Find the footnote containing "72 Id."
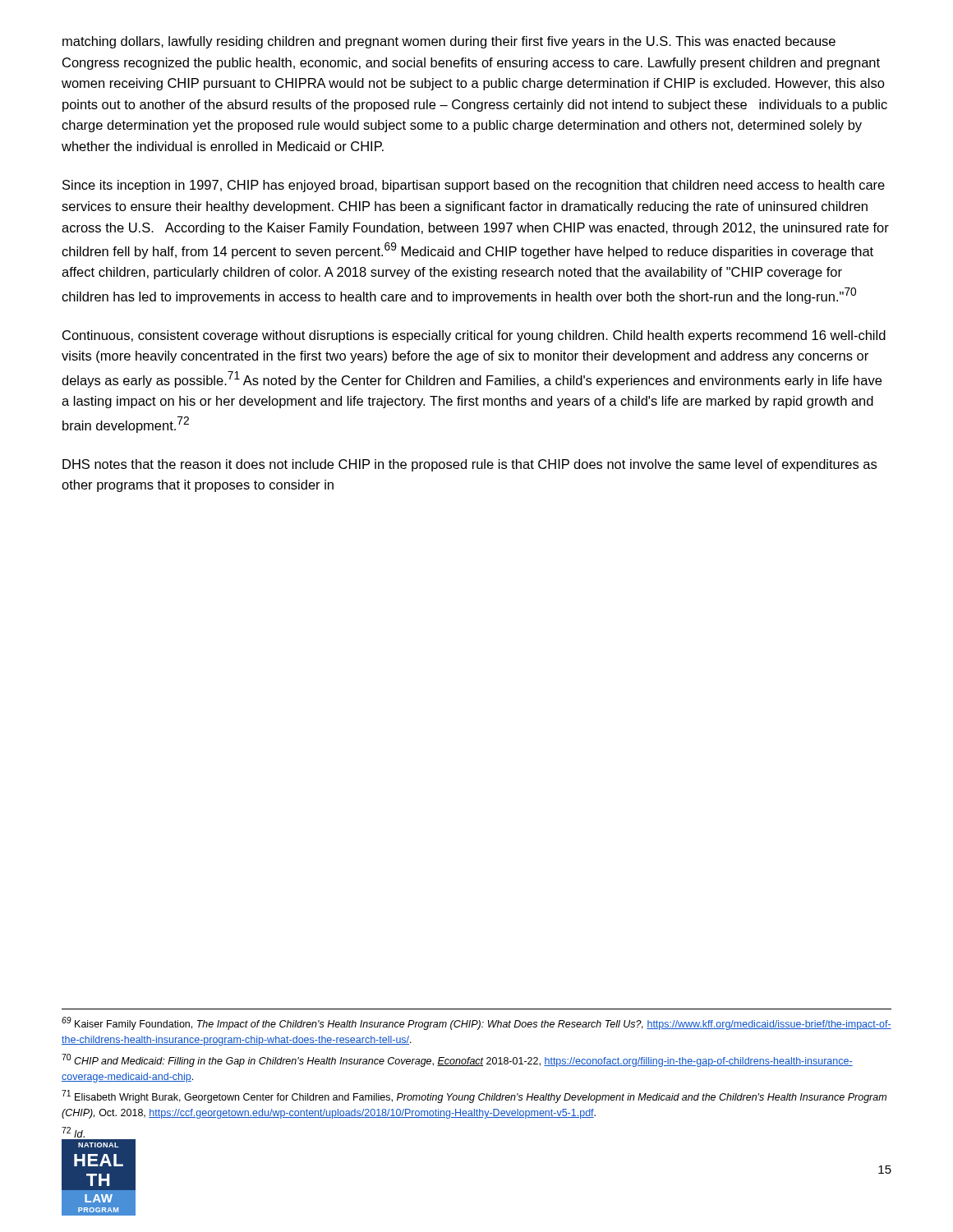 coord(74,1133)
